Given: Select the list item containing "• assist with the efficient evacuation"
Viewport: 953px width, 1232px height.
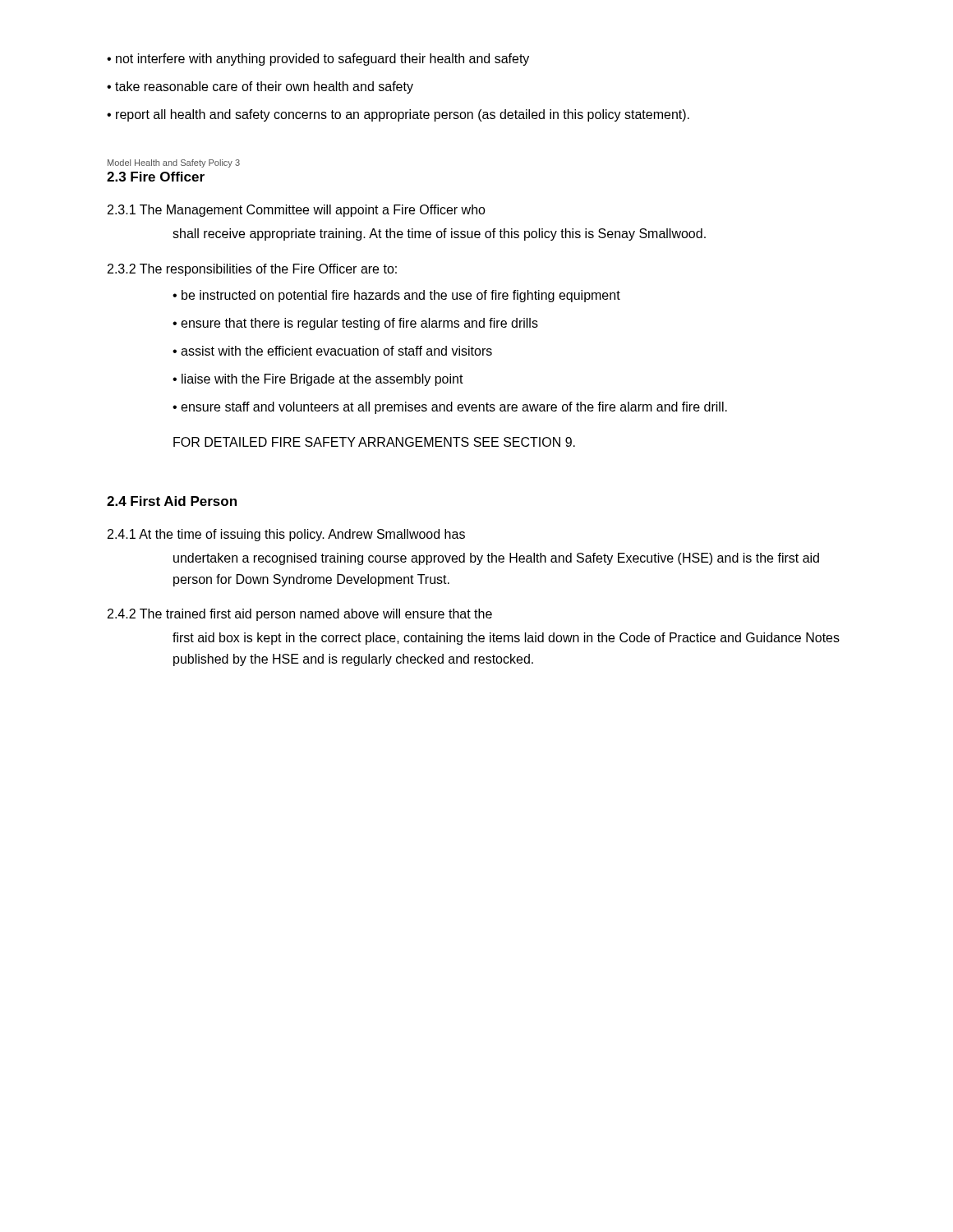Looking at the screenshot, I should click(332, 351).
